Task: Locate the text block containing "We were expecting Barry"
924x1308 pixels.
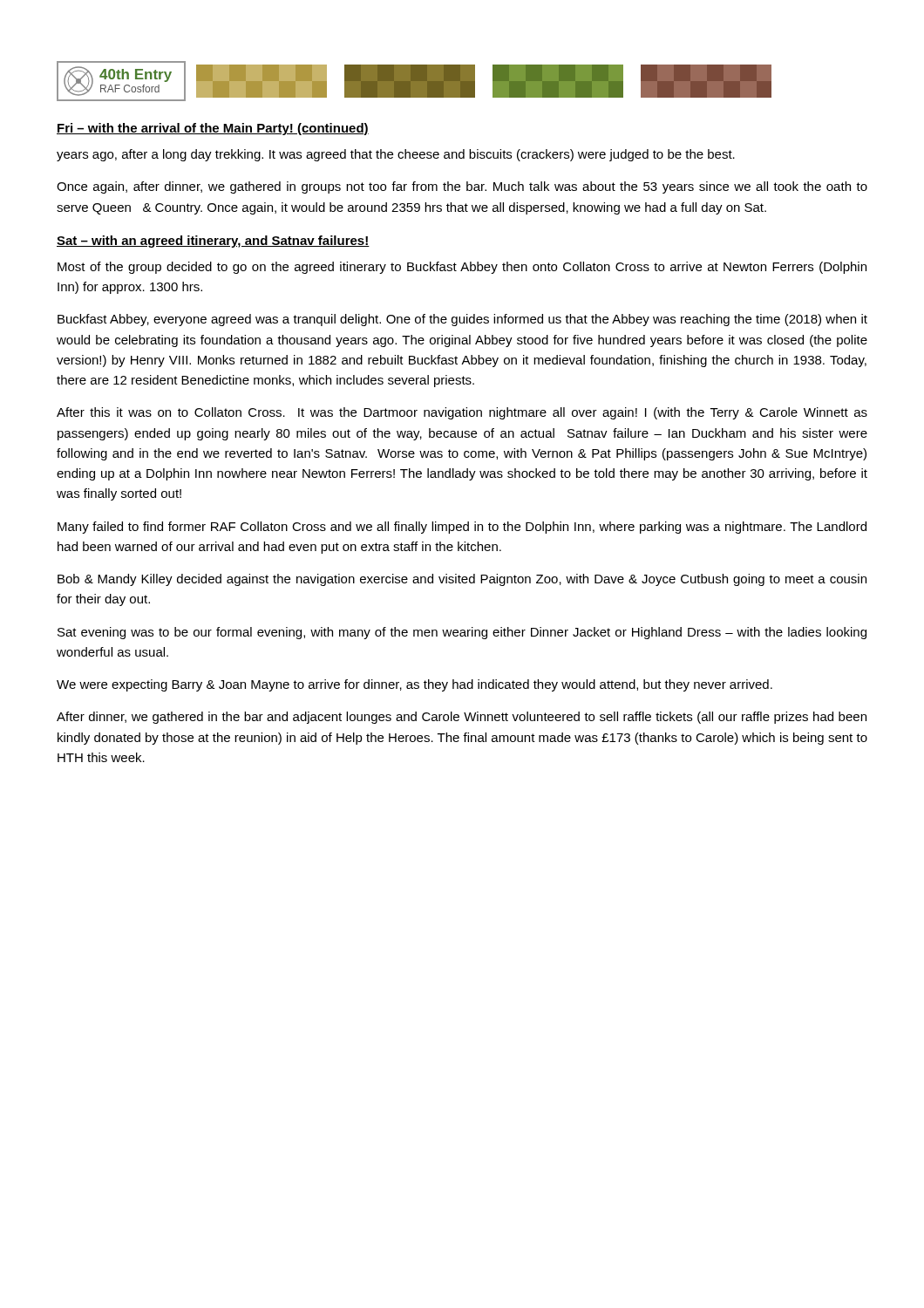Action: [415, 684]
